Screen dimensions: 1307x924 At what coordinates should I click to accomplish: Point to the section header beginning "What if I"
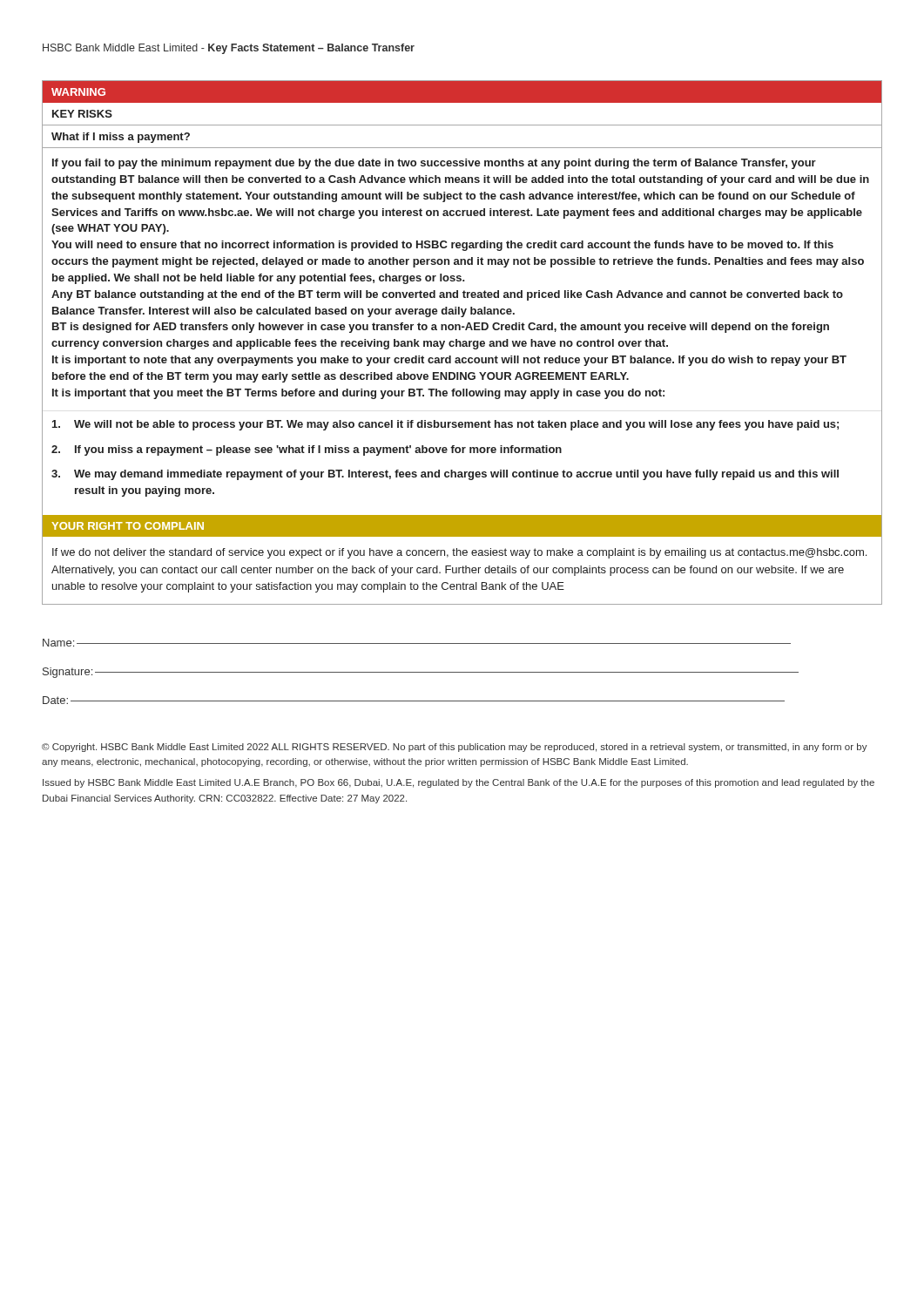tap(121, 136)
